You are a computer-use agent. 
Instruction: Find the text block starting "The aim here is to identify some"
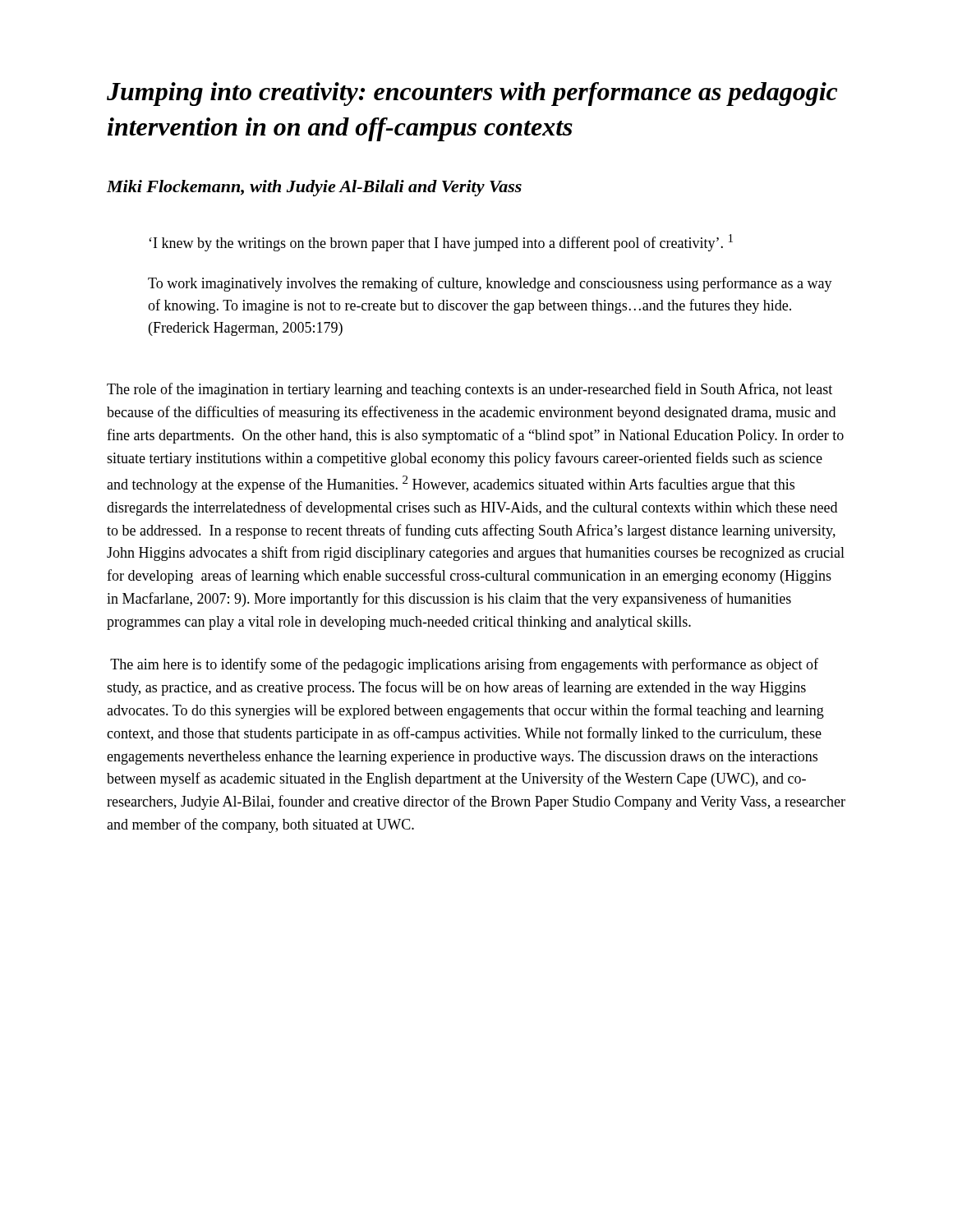click(476, 745)
